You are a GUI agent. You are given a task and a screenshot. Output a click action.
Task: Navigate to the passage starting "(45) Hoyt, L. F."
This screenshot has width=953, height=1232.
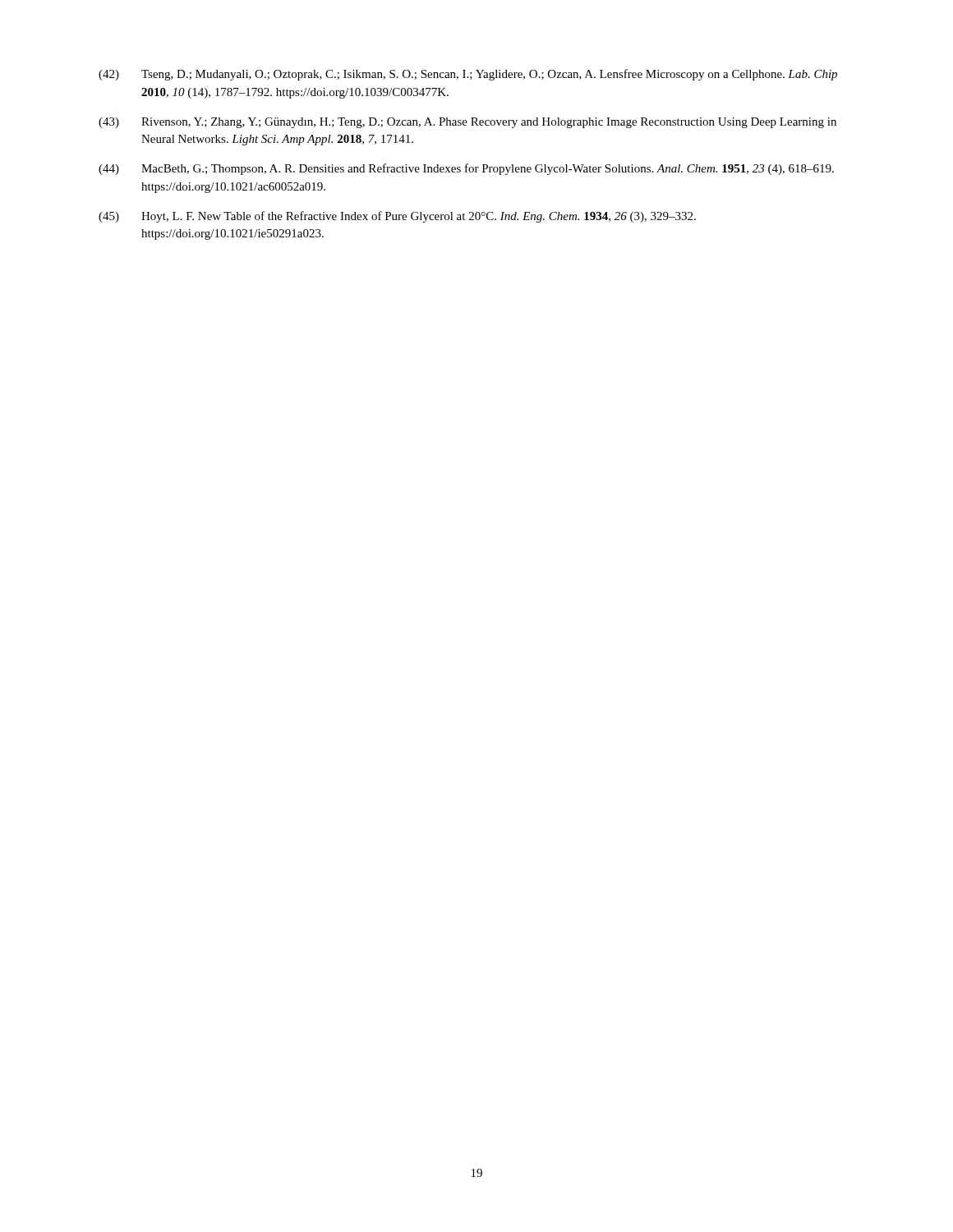(476, 225)
